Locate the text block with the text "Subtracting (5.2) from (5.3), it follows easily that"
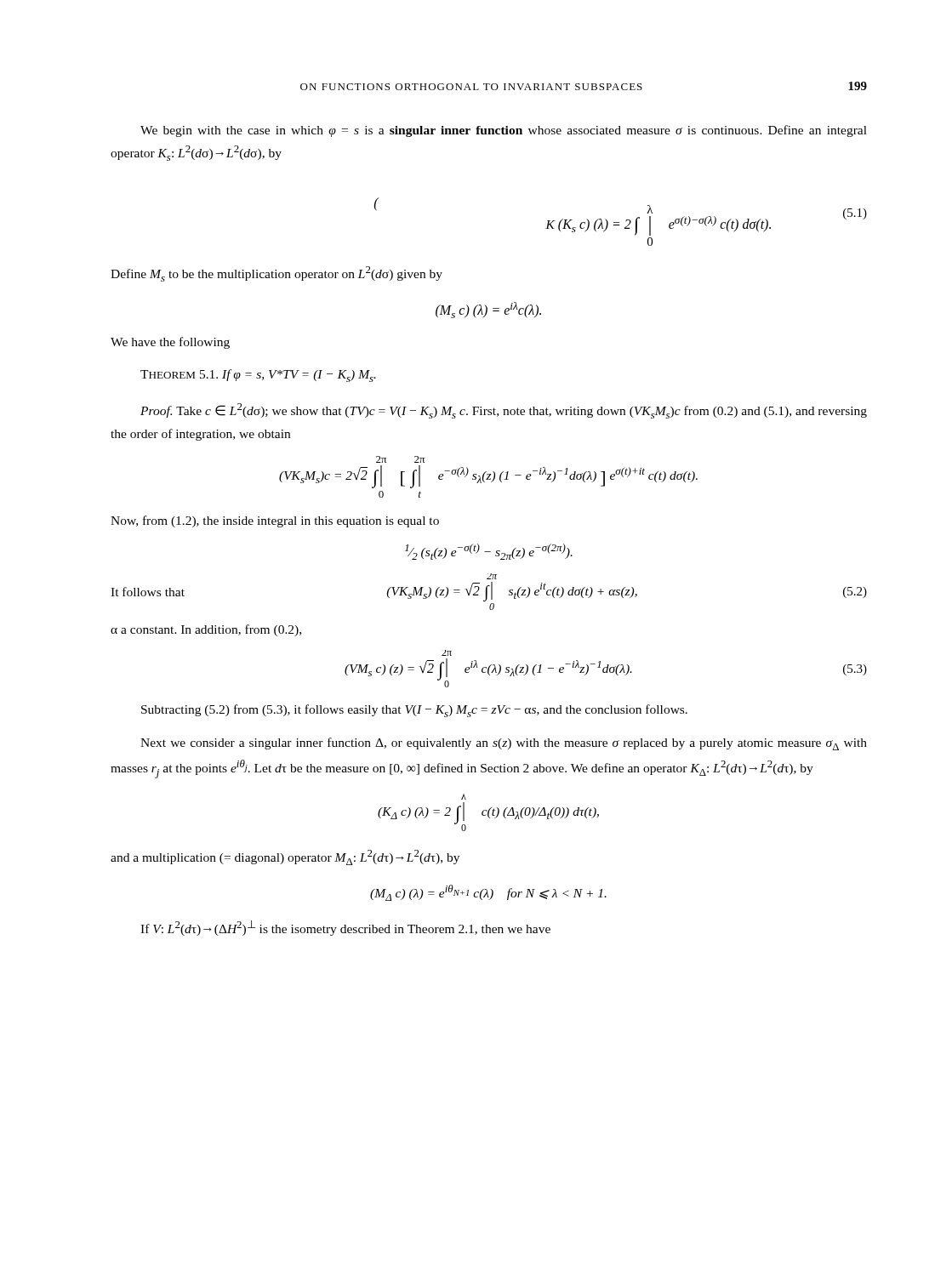Image resolution: width=952 pixels, height=1276 pixels. tap(414, 711)
